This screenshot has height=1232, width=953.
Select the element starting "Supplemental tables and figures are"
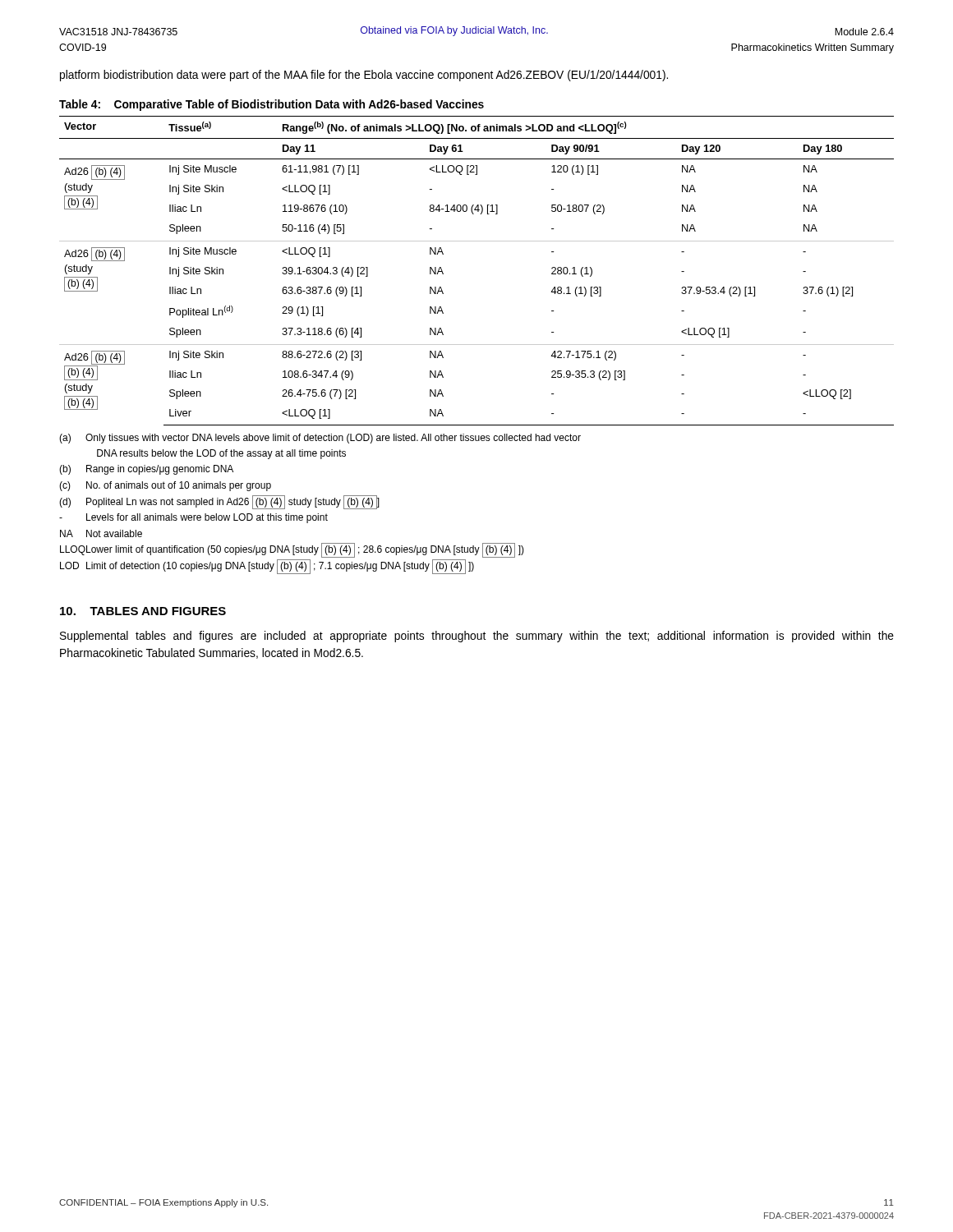[476, 645]
